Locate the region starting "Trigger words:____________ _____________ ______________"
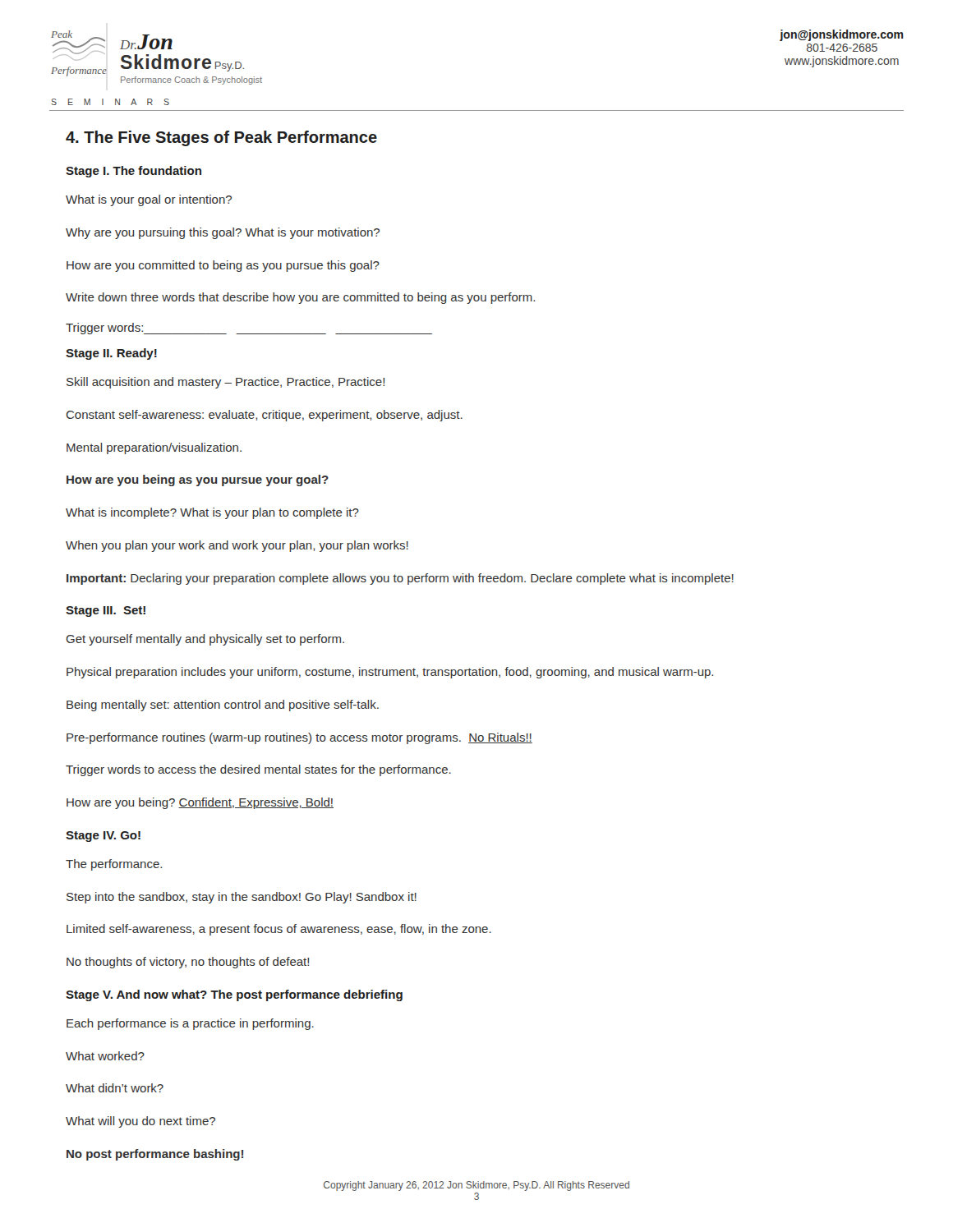 249,327
